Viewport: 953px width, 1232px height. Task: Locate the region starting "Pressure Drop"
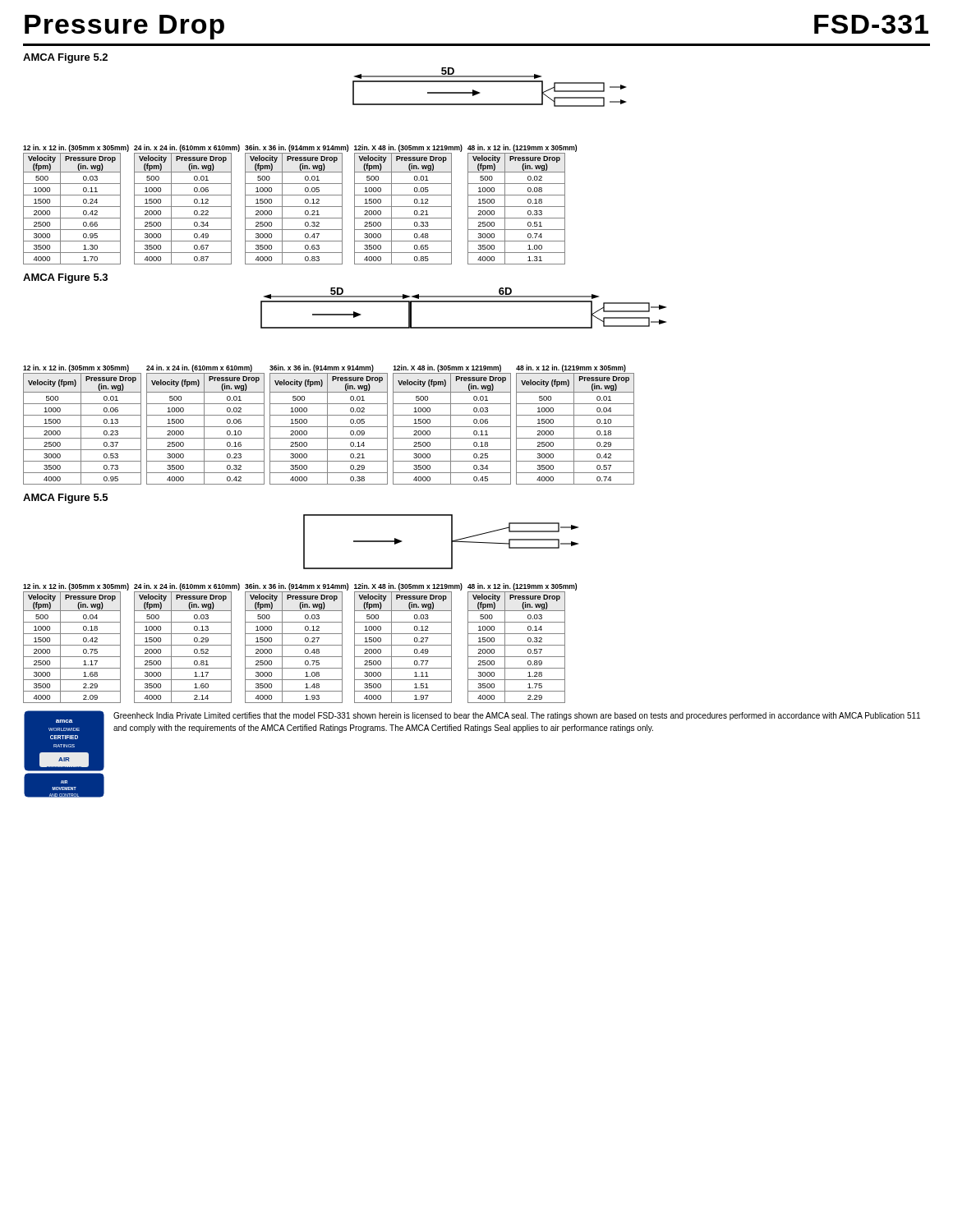[125, 24]
